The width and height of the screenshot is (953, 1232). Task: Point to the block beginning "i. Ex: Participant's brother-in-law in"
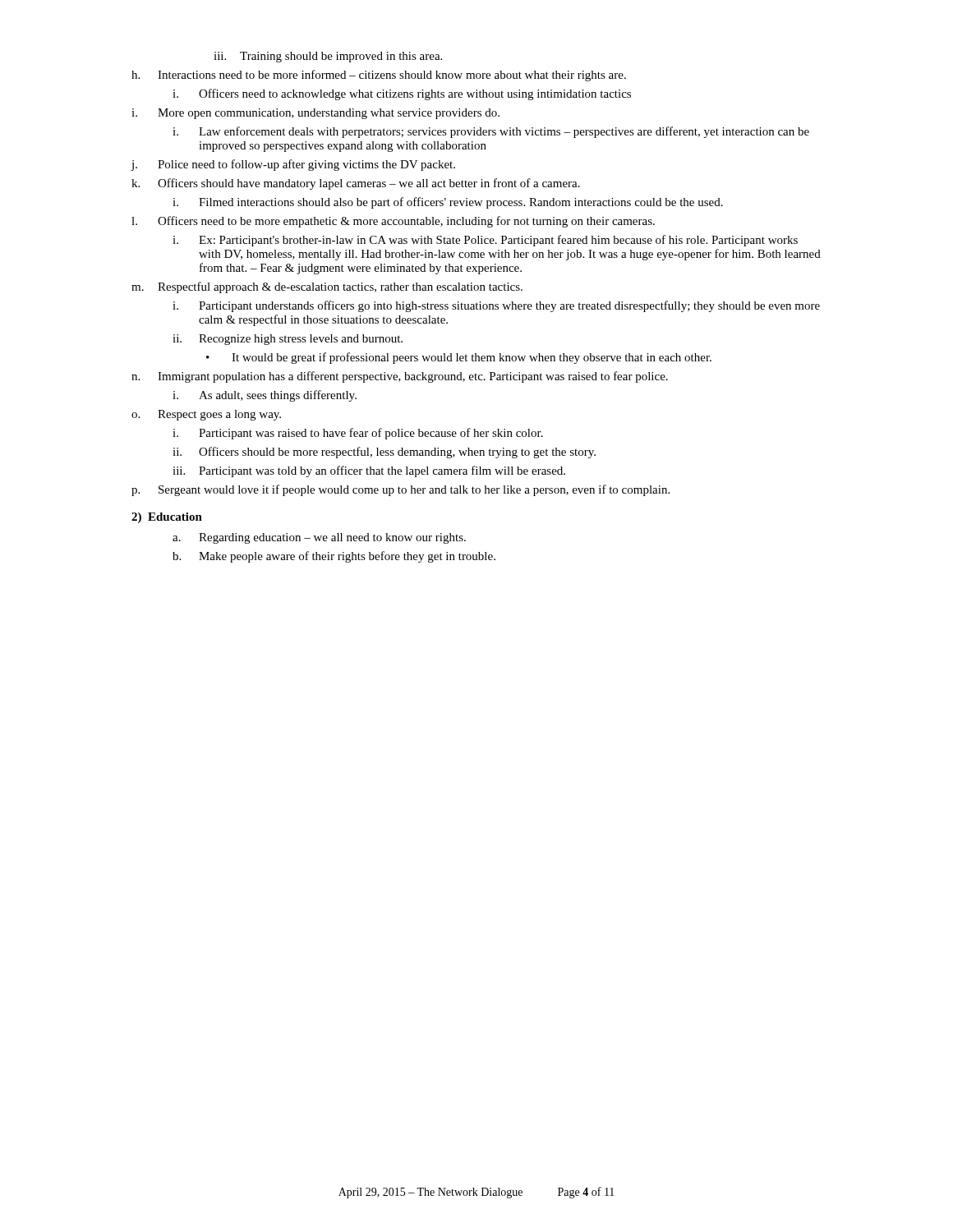pyautogui.click(x=497, y=254)
